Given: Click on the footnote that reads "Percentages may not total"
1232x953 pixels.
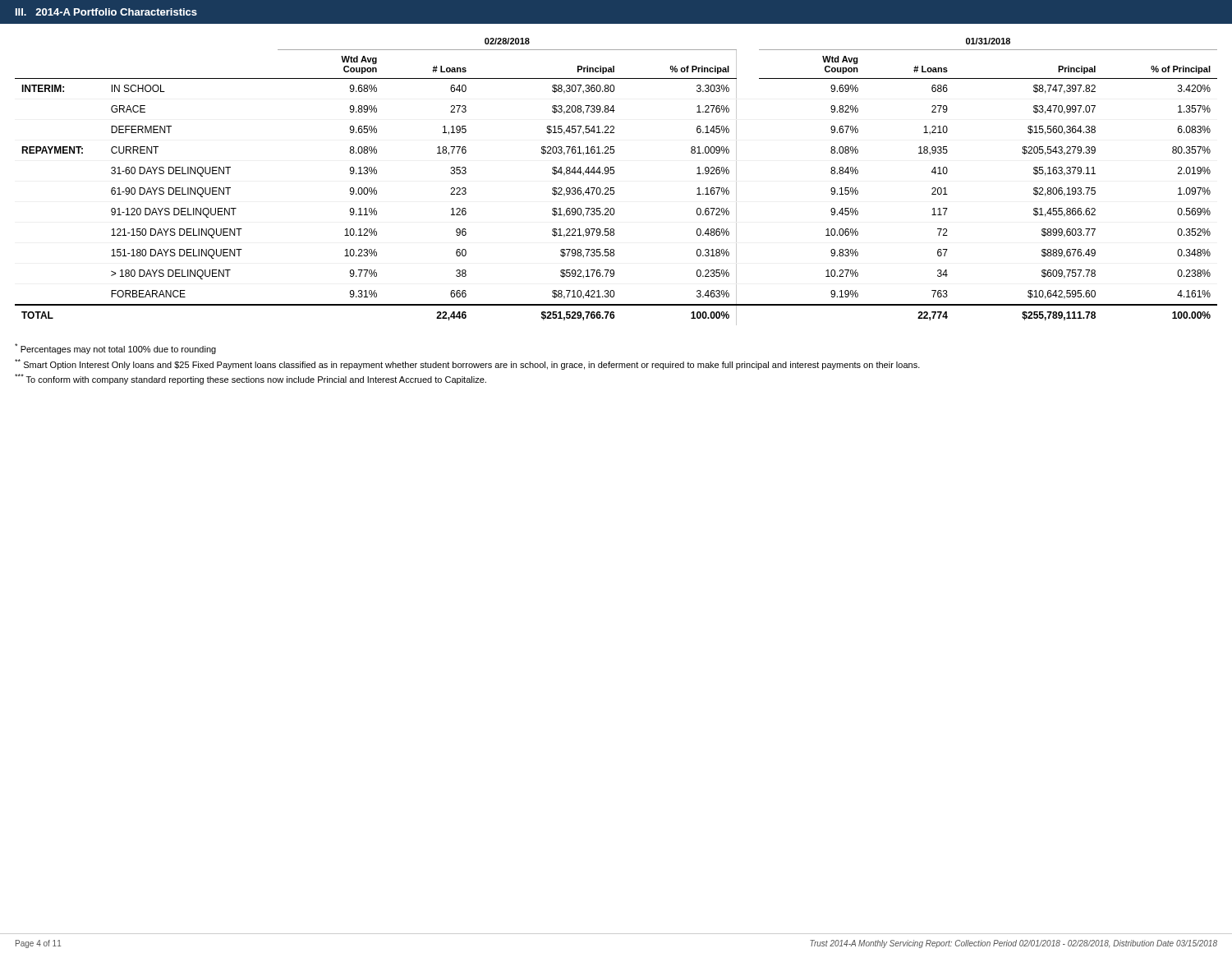Looking at the screenshot, I should click(115, 348).
